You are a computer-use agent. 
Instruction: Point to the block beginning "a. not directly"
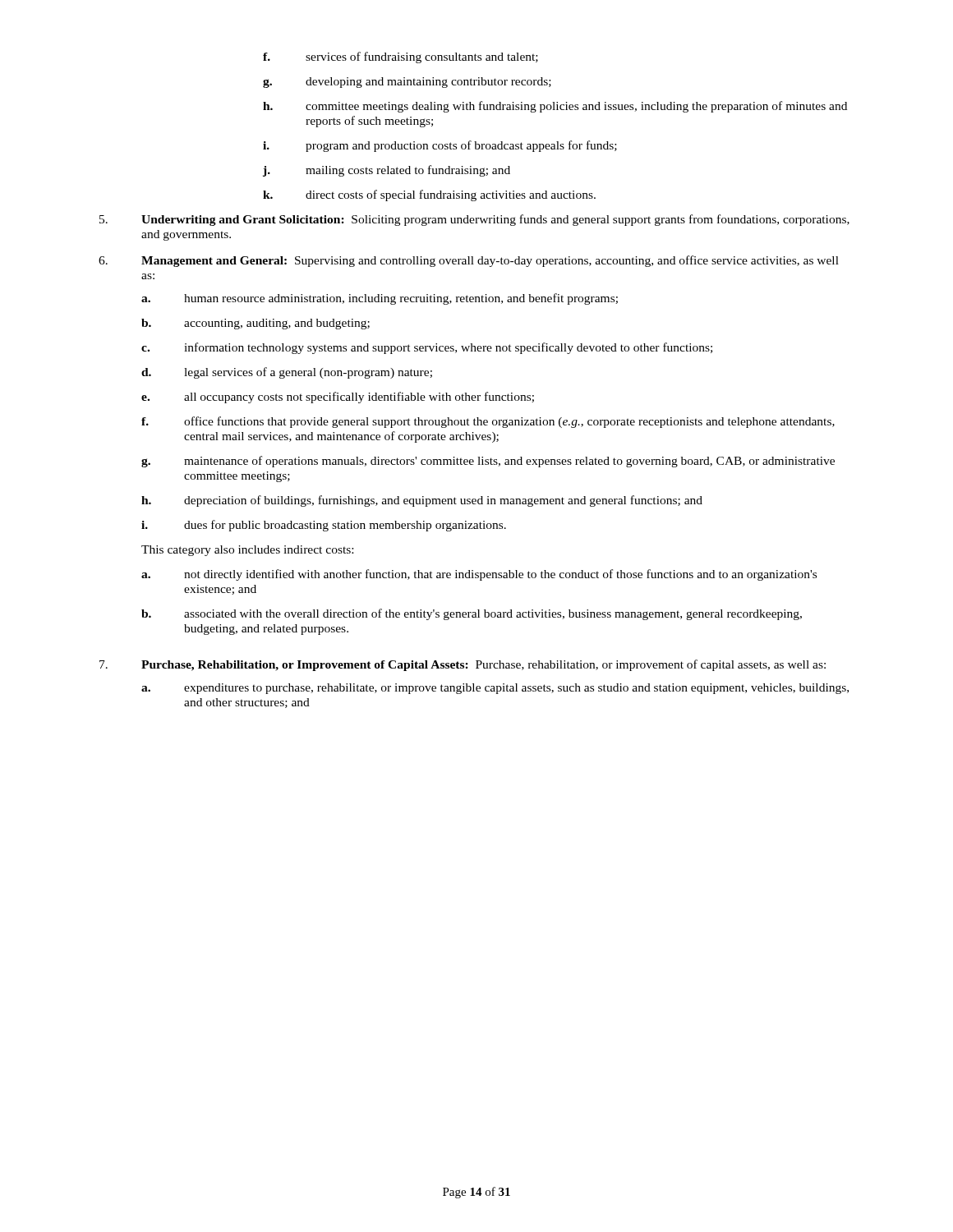click(x=498, y=582)
